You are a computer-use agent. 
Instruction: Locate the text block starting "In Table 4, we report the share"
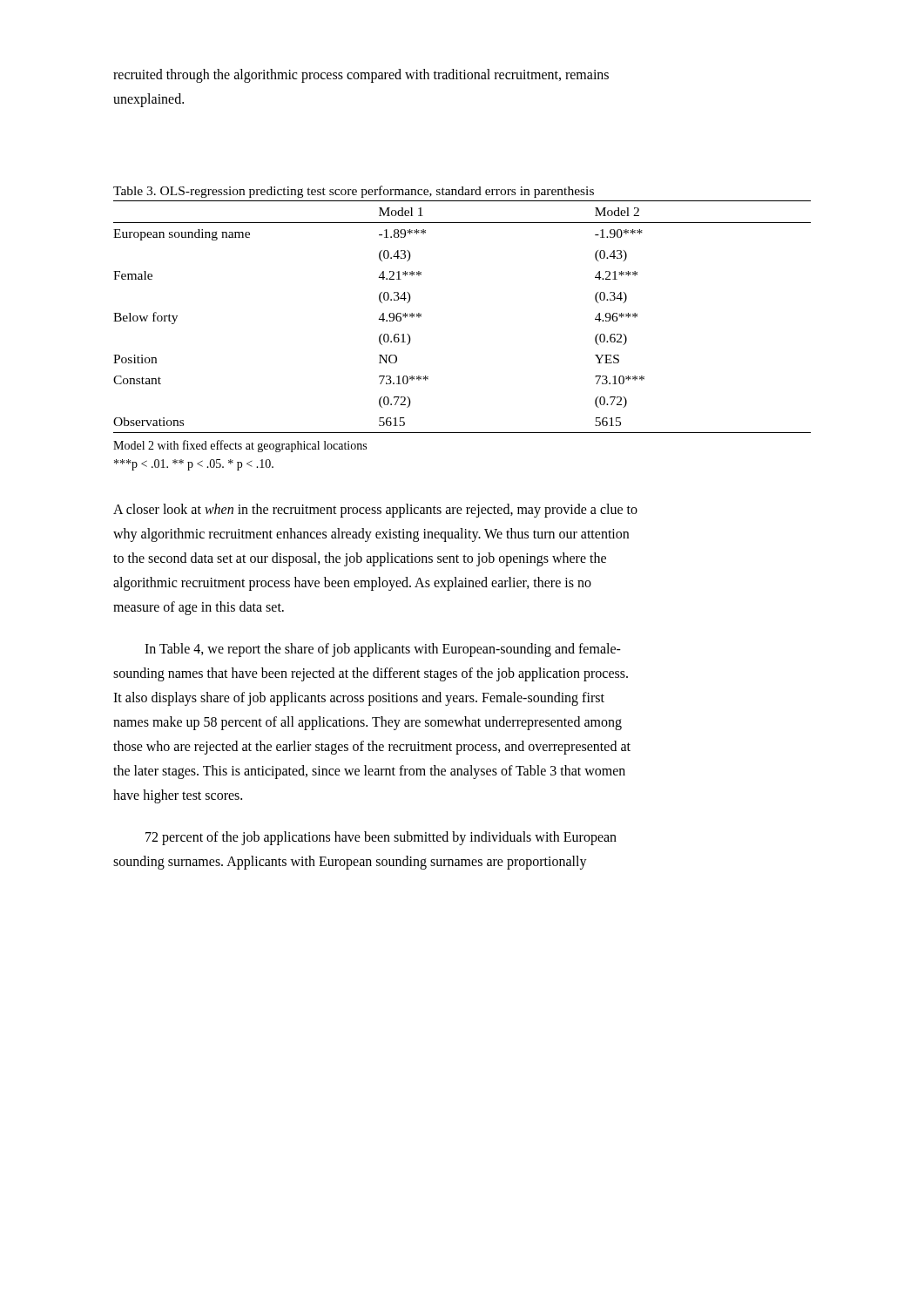coord(383,649)
